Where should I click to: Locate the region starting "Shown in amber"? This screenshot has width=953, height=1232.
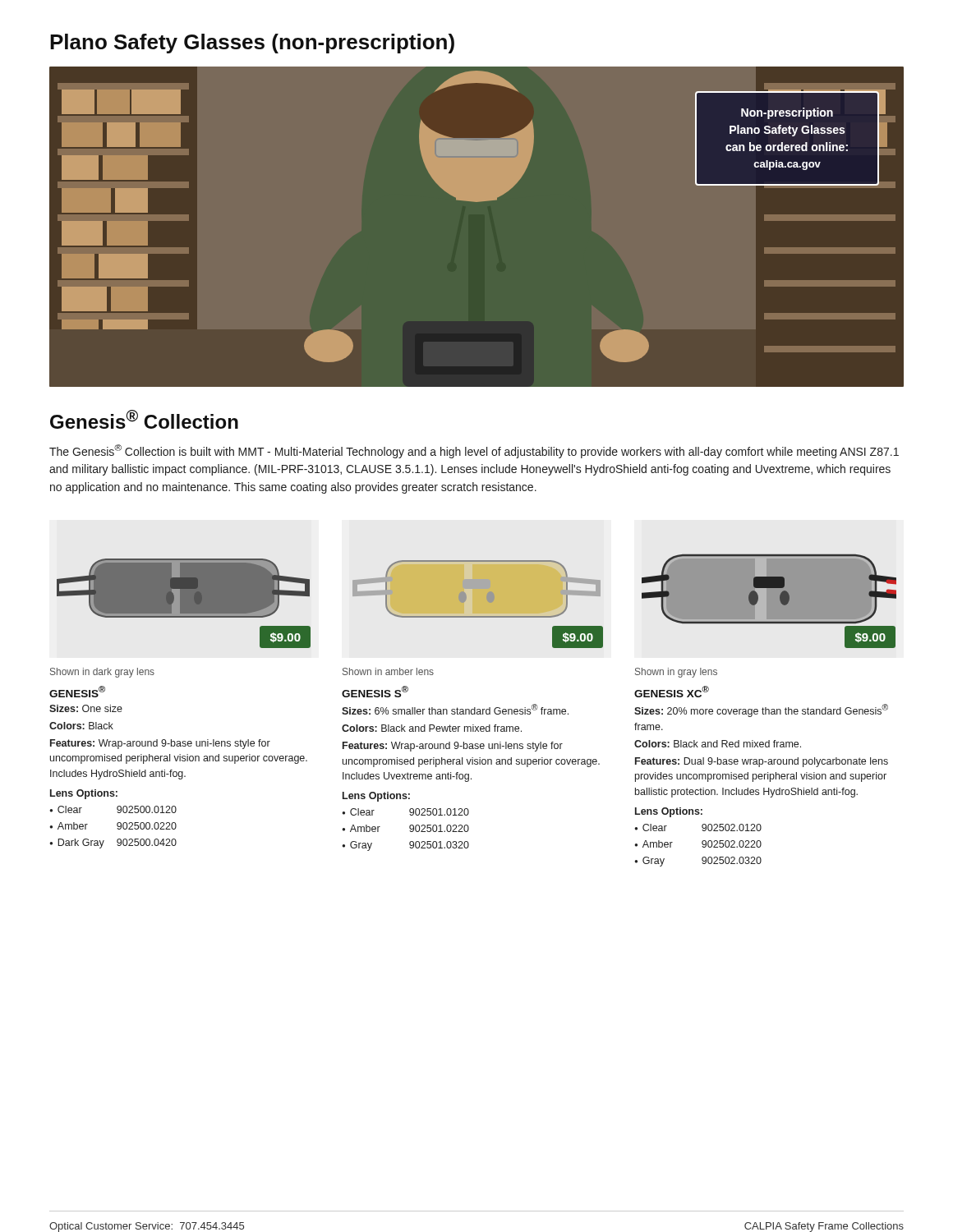[x=388, y=672]
